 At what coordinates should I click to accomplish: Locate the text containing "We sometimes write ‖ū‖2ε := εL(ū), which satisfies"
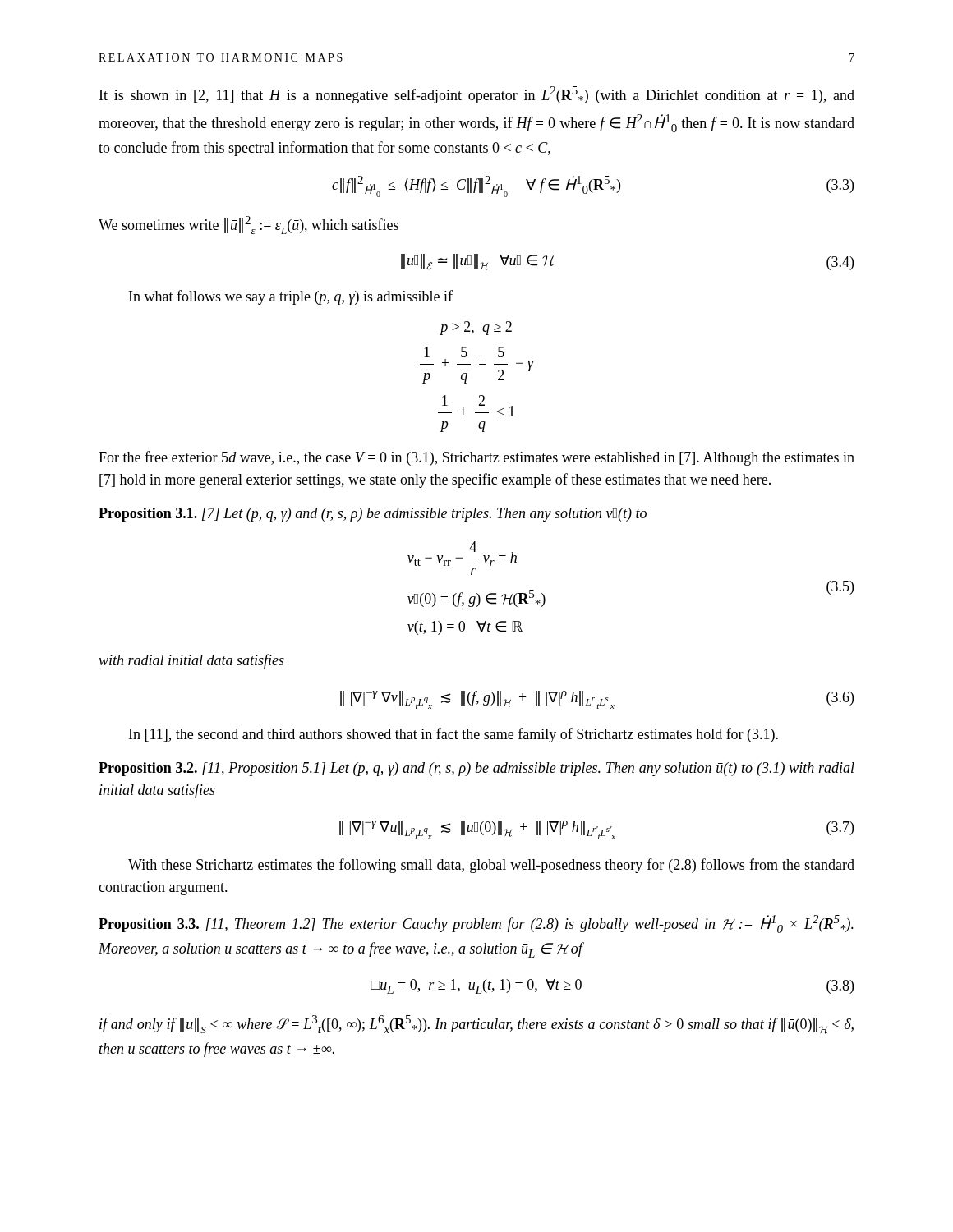[249, 225]
